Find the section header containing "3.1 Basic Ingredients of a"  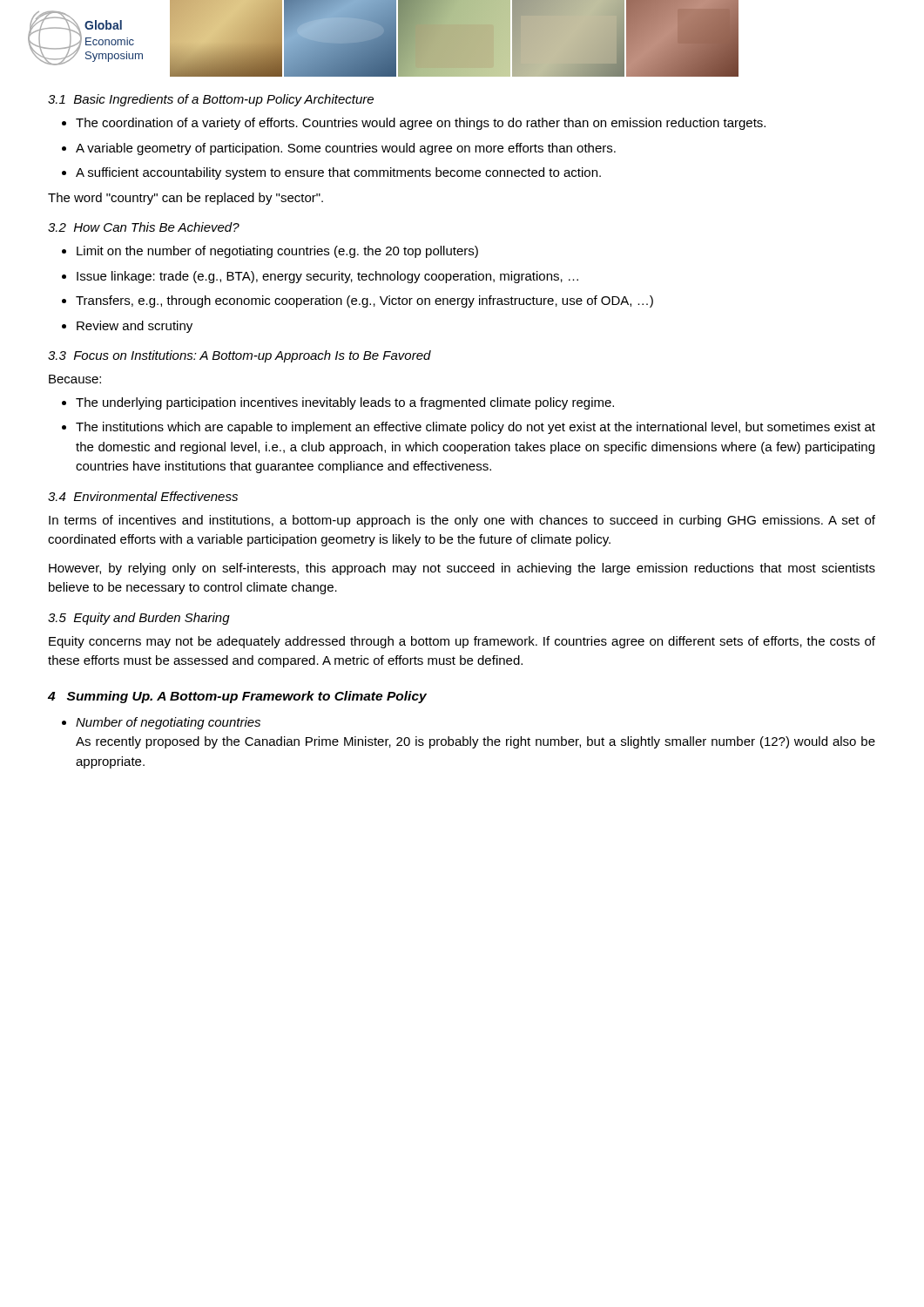click(x=211, y=99)
